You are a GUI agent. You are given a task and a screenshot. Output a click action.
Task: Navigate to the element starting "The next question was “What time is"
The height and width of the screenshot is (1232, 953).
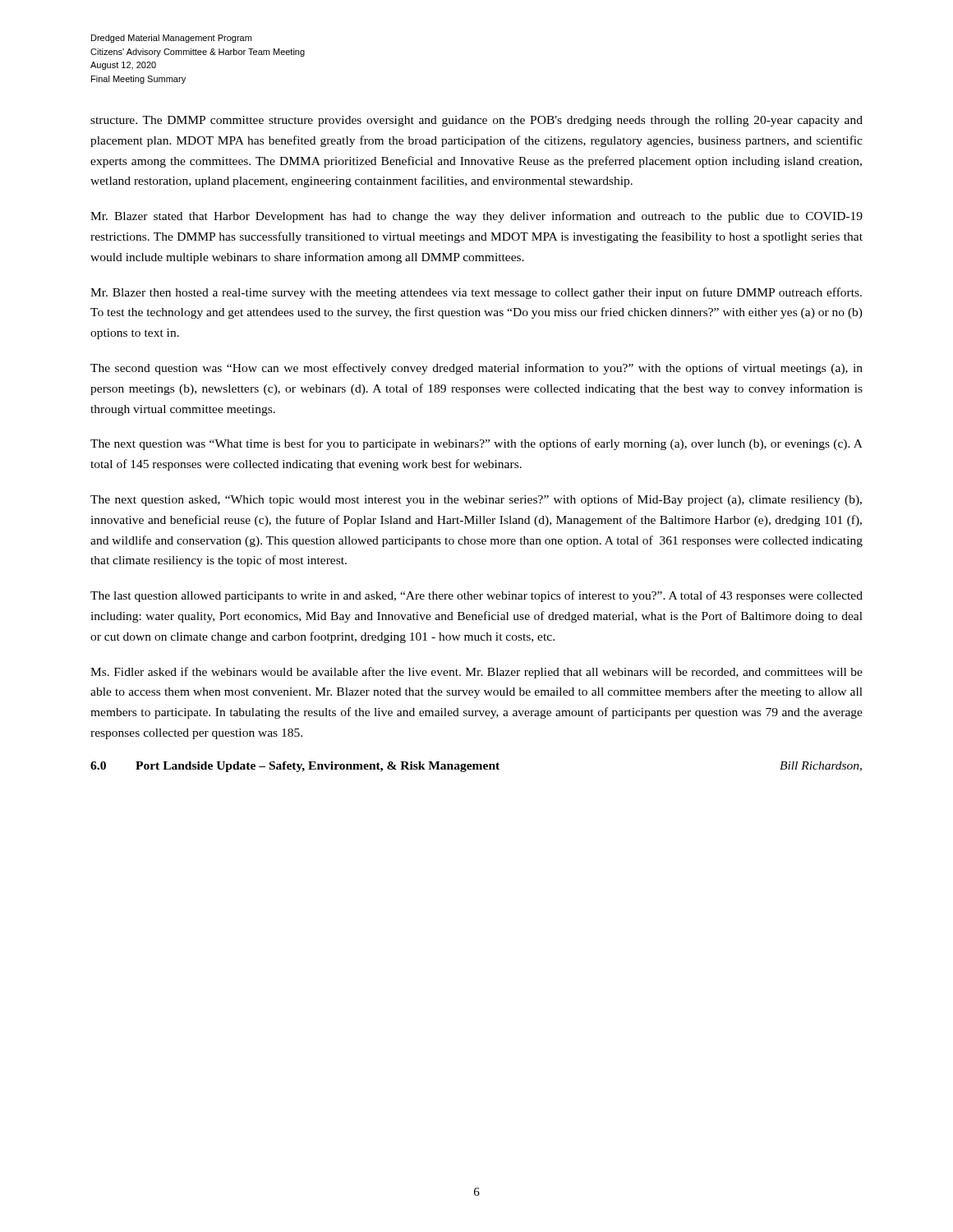476,454
